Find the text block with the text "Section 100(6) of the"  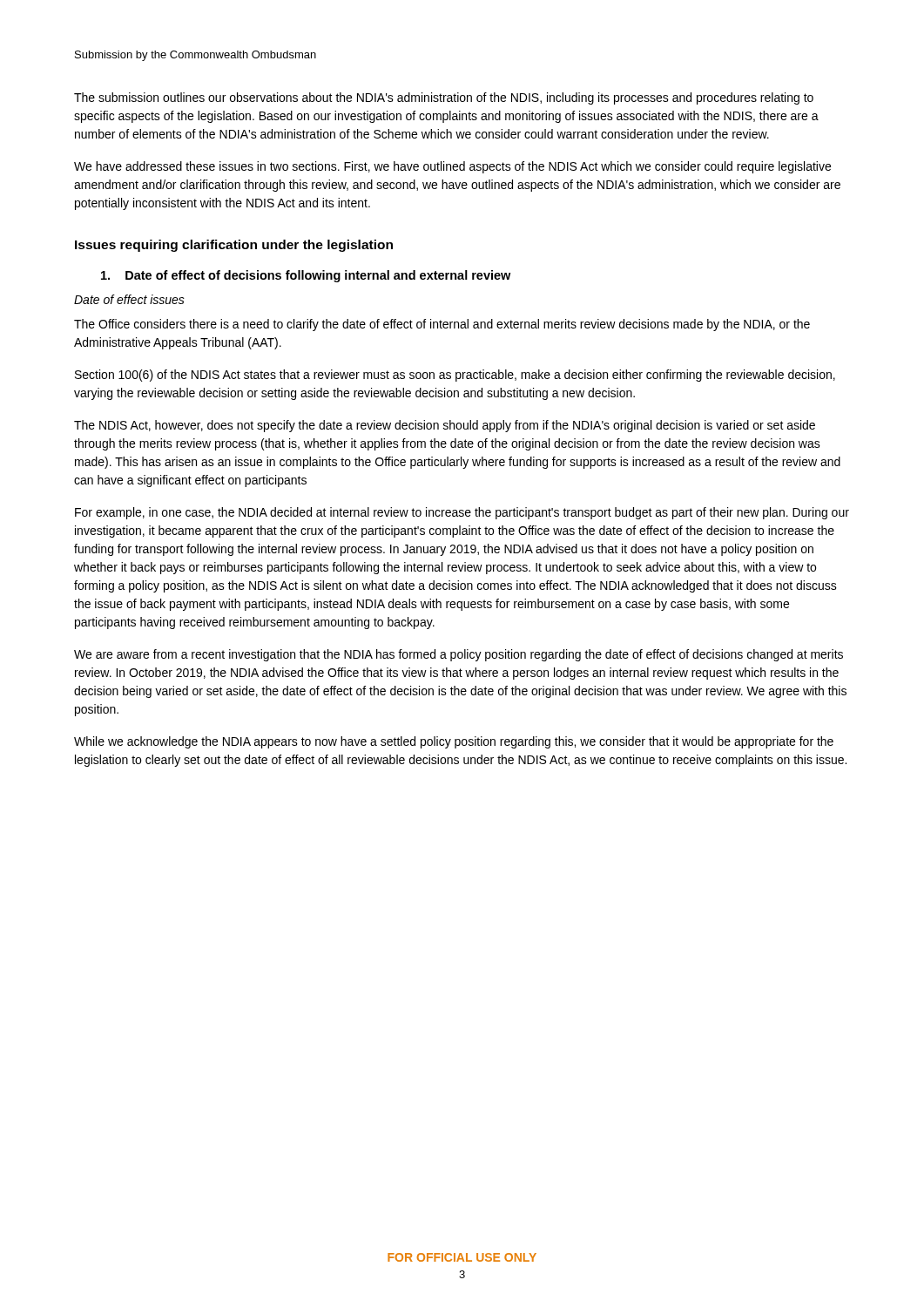point(455,384)
